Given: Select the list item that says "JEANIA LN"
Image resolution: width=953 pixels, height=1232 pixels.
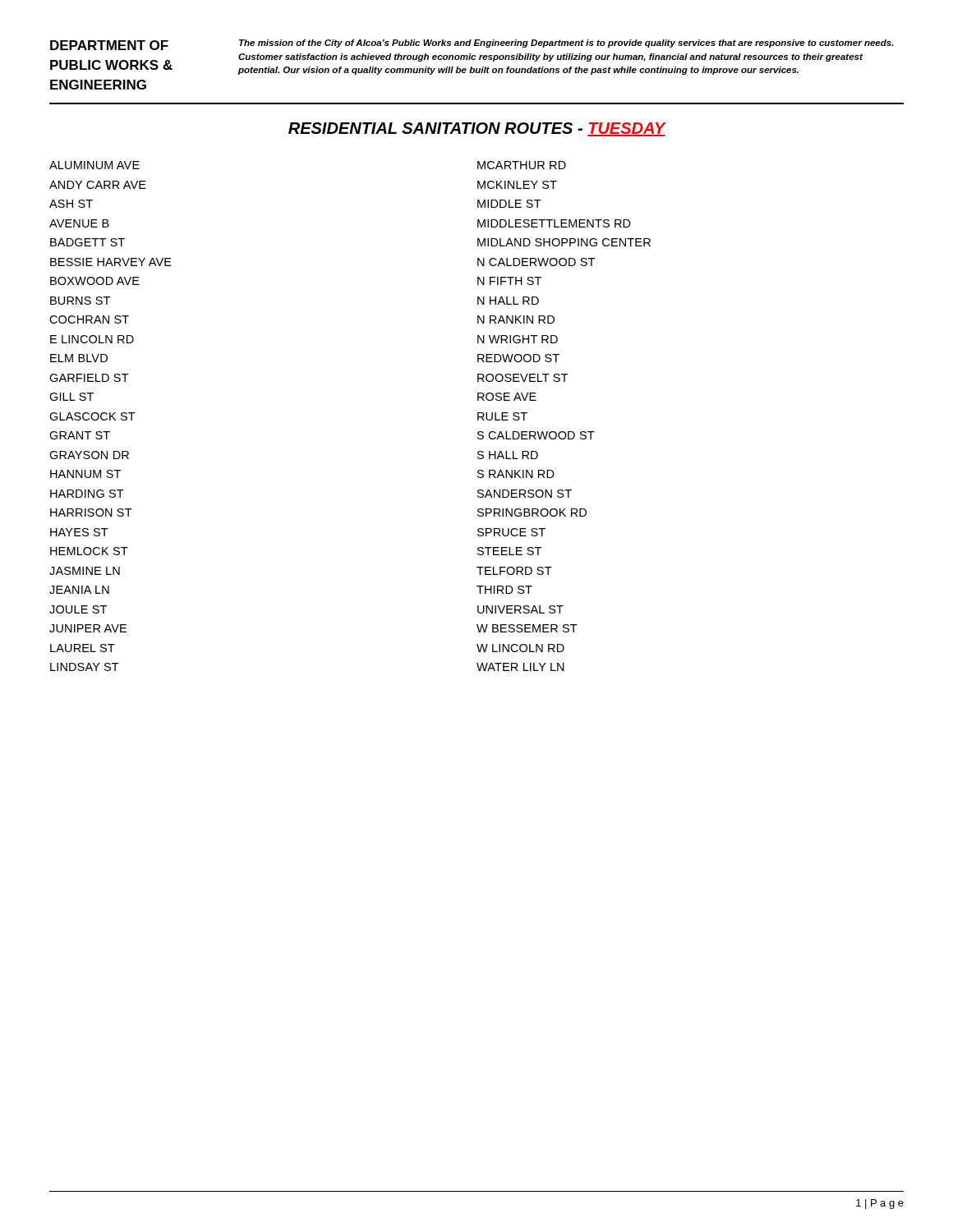Looking at the screenshot, I should pyautogui.click(x=80, y=590).
